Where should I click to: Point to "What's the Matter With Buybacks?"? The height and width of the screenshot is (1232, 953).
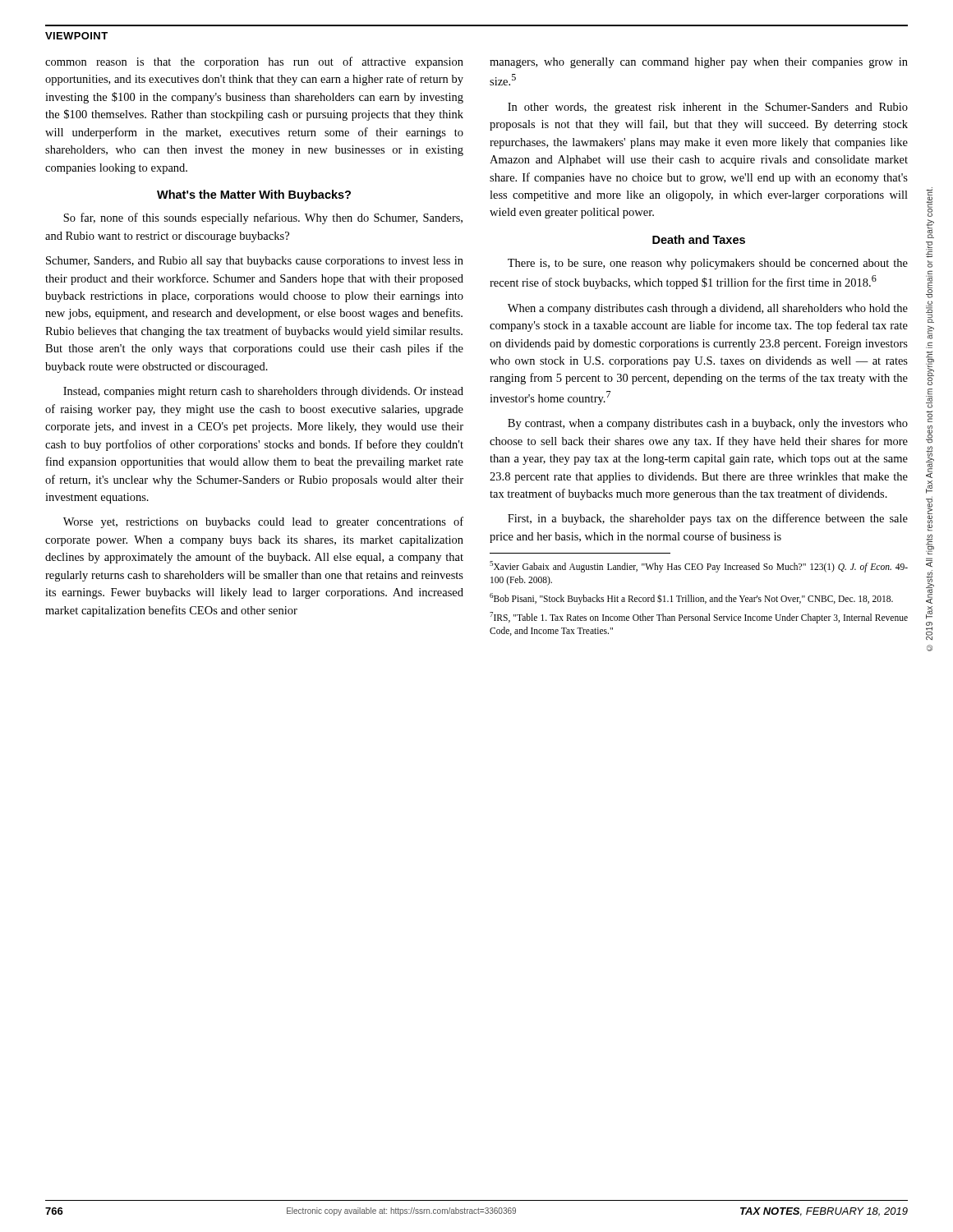(x=254, y=195)
